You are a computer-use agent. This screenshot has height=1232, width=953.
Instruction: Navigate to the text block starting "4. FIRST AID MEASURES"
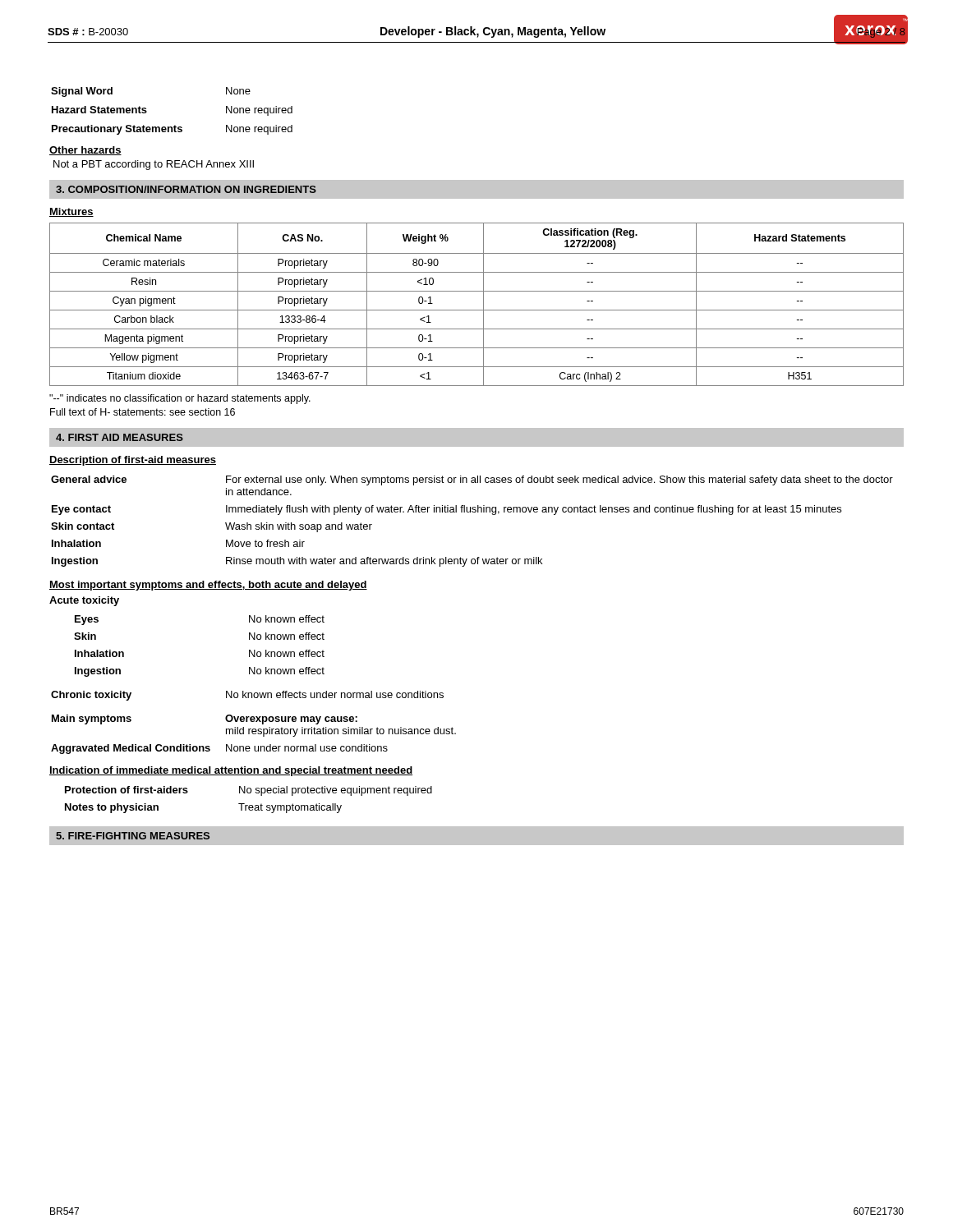point(119,437)
